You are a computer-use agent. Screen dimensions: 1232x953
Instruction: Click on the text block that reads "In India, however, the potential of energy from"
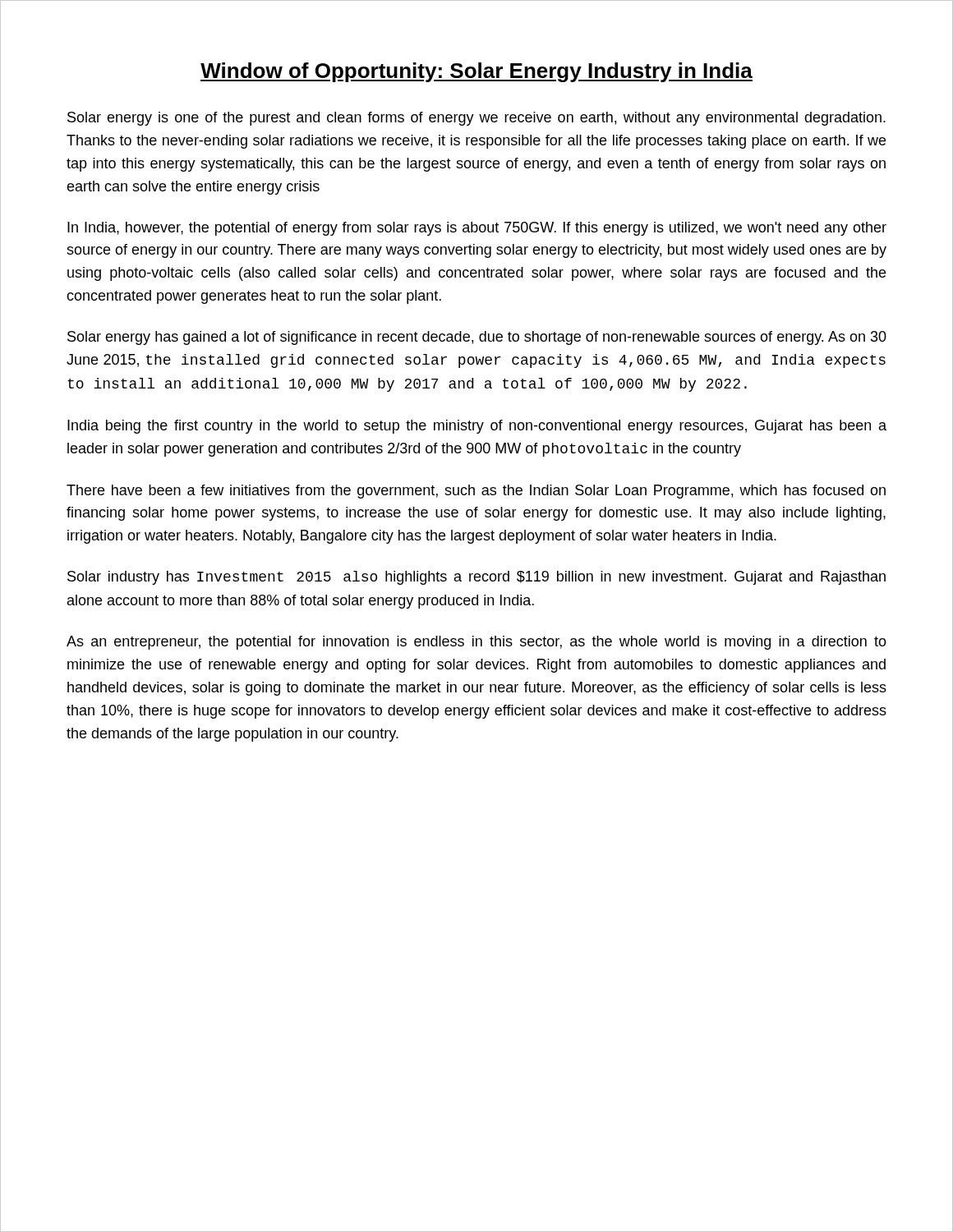(x=476, y=261)
